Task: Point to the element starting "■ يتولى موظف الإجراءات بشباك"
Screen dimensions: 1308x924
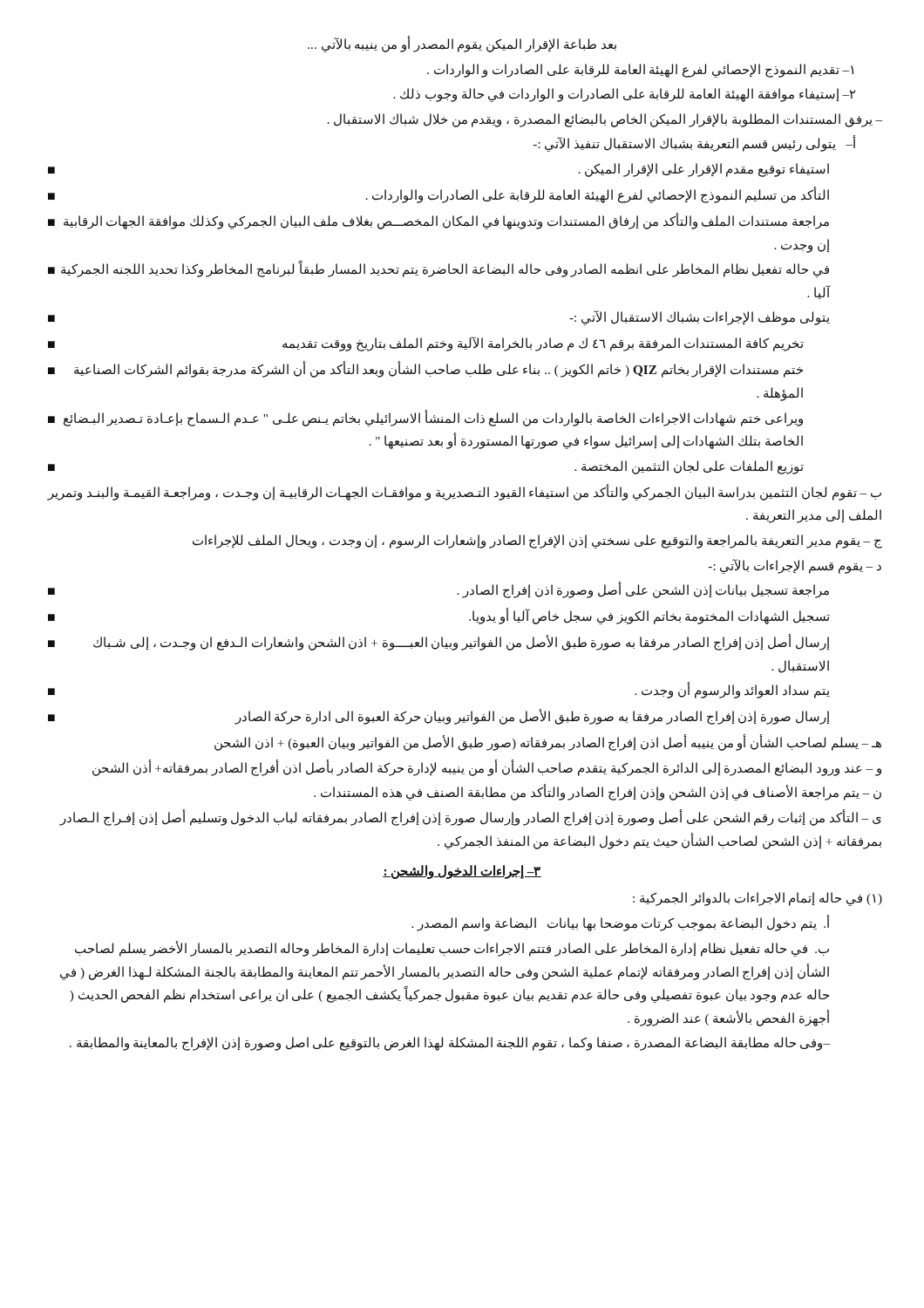Action: 708,317
